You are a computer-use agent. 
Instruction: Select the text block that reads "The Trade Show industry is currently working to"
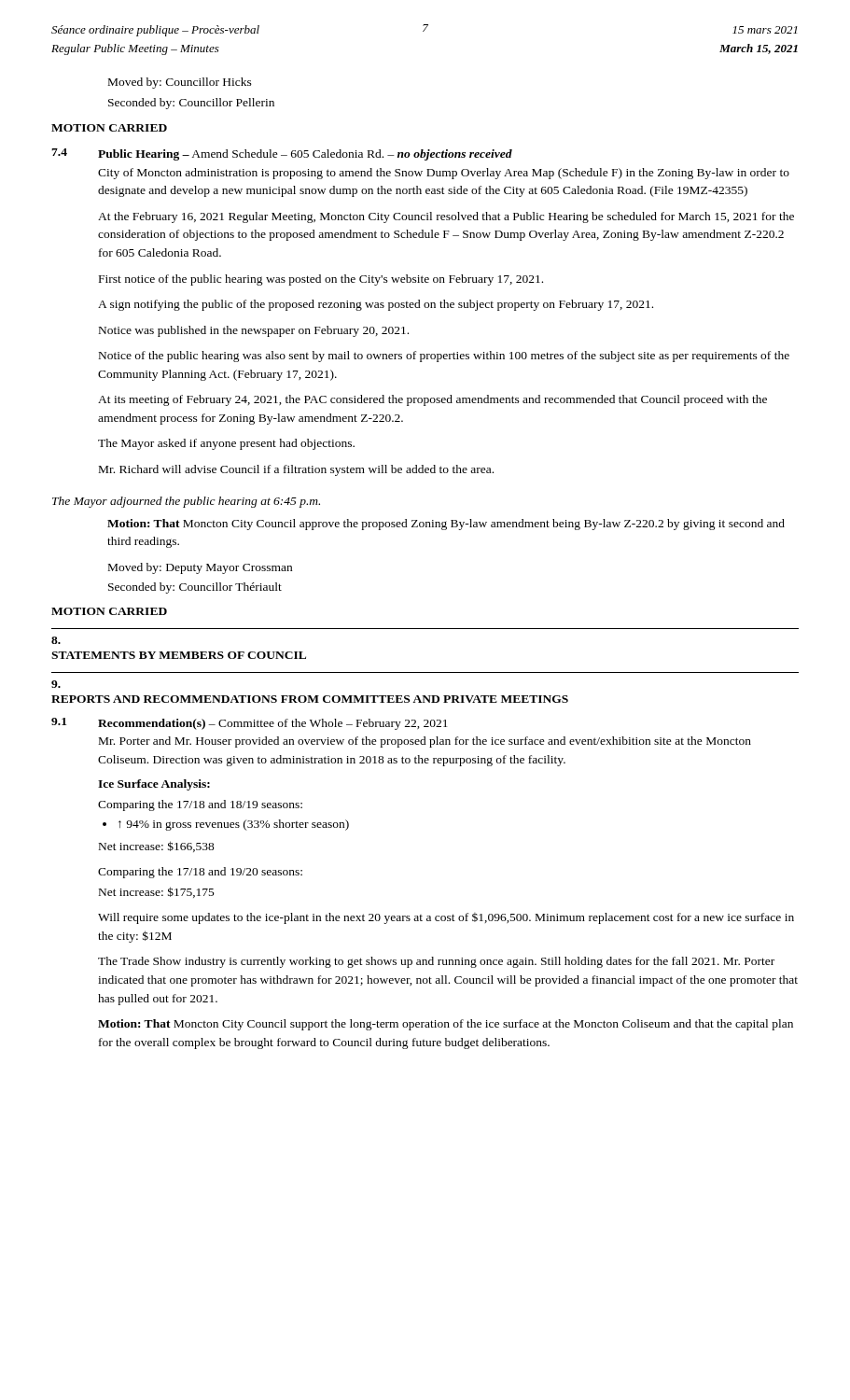448,980
